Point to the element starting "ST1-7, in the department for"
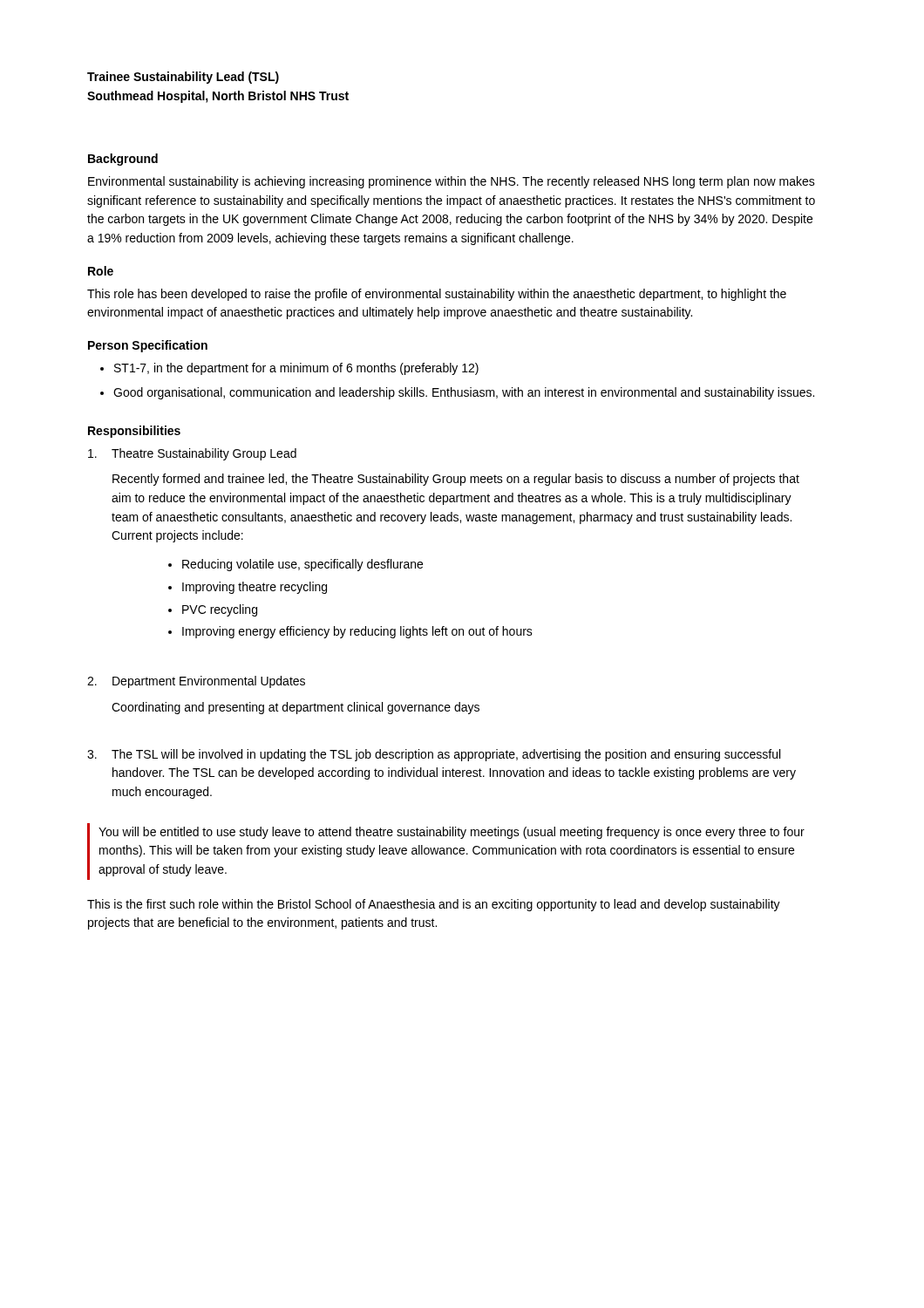This screenshot has width=924, height=1308. click(x=296, y=368)
